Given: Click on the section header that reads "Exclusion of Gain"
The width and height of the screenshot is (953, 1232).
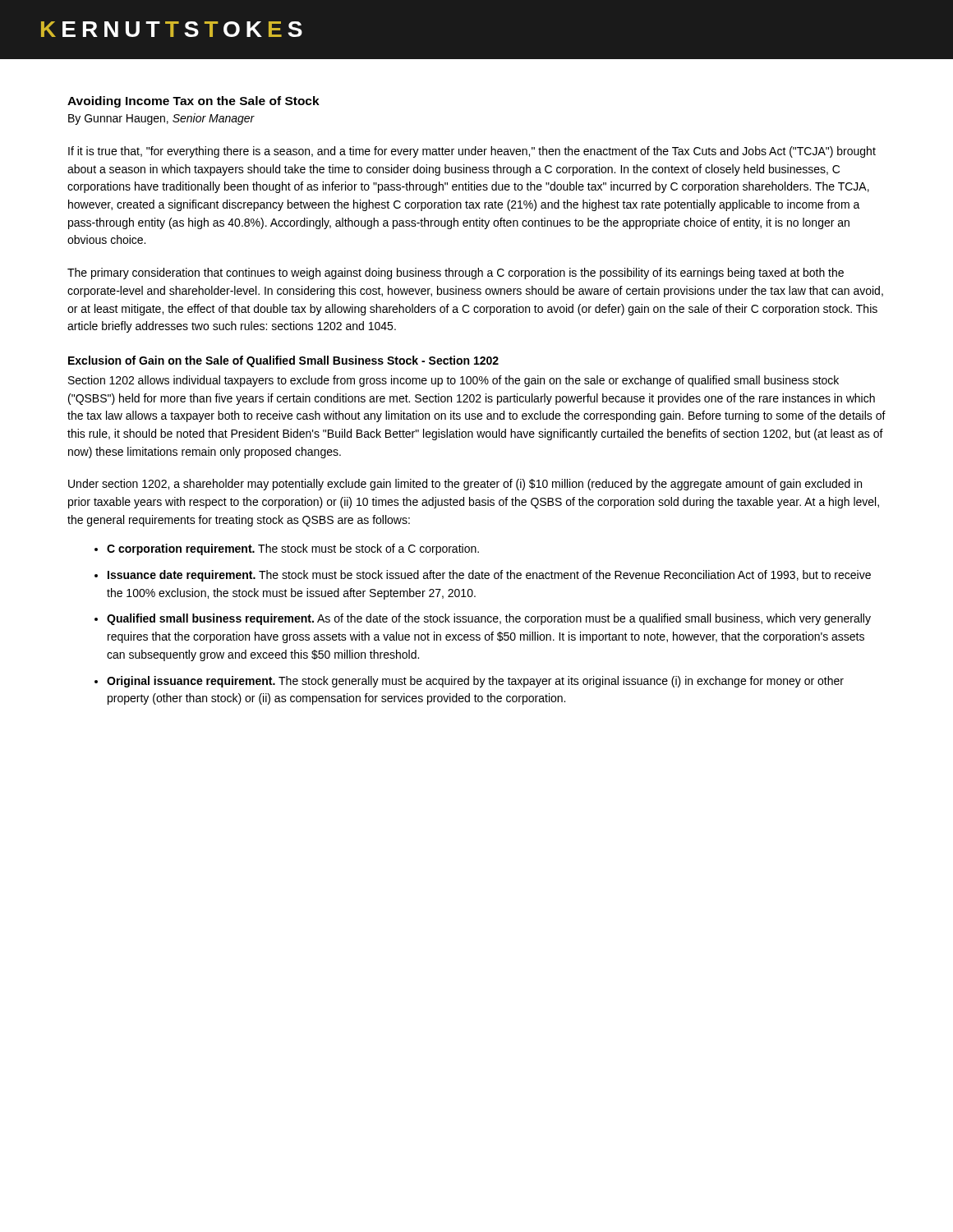Looking at the screenshot, I should coord(283,360).
